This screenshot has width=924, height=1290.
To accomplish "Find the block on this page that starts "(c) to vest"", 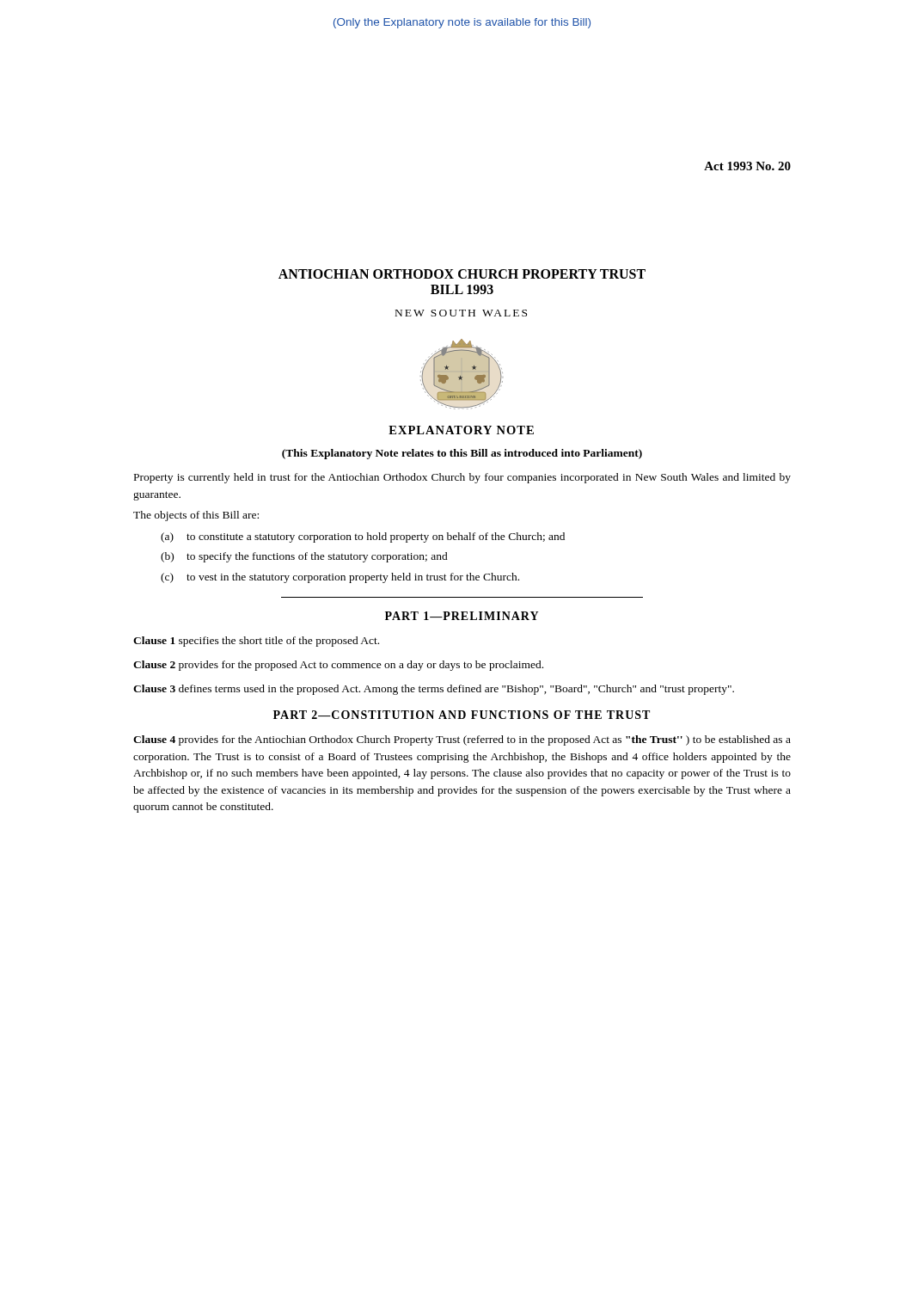I will [x=340, y=577].
